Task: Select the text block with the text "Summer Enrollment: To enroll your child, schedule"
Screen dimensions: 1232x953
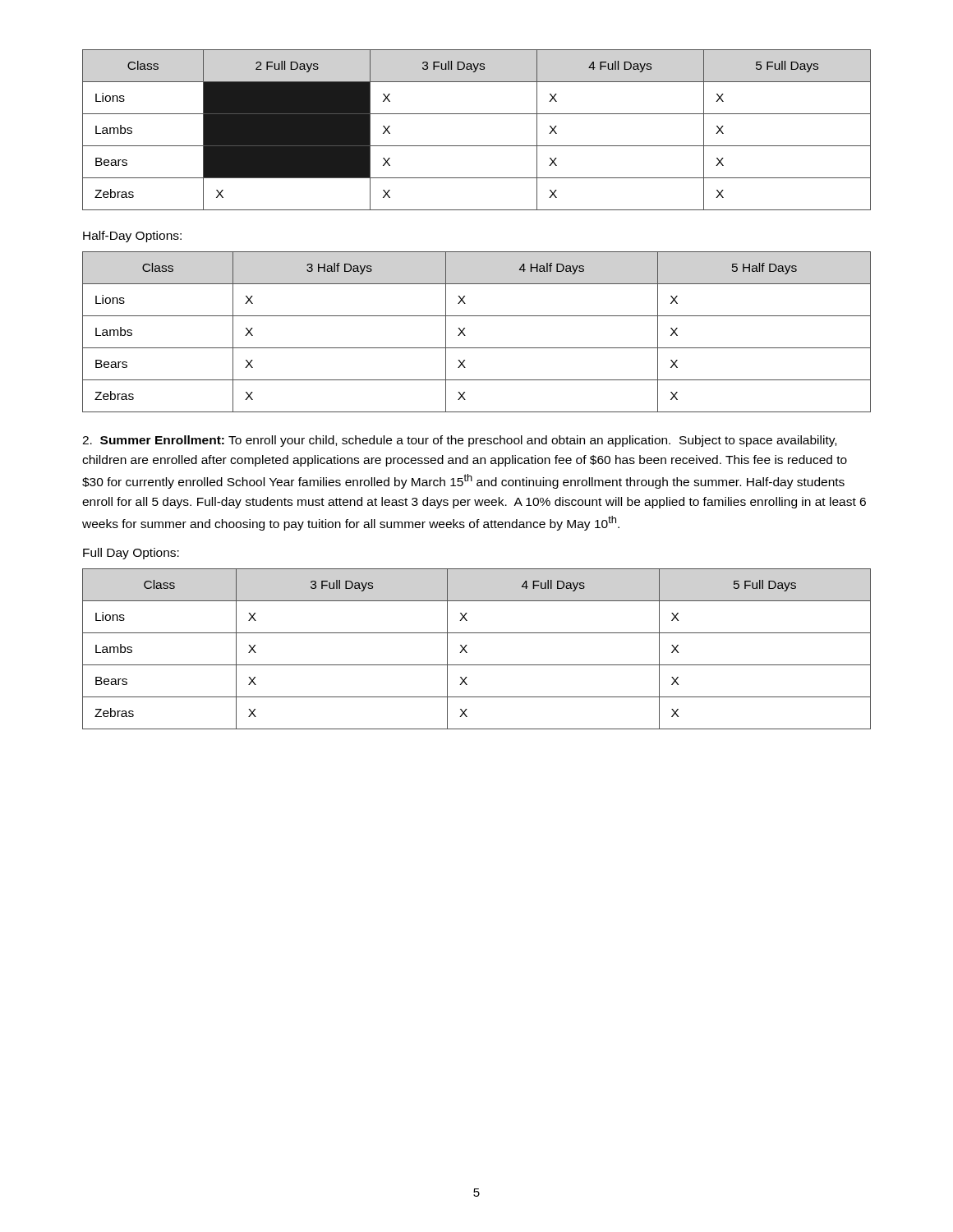Action: pos(474,482)
